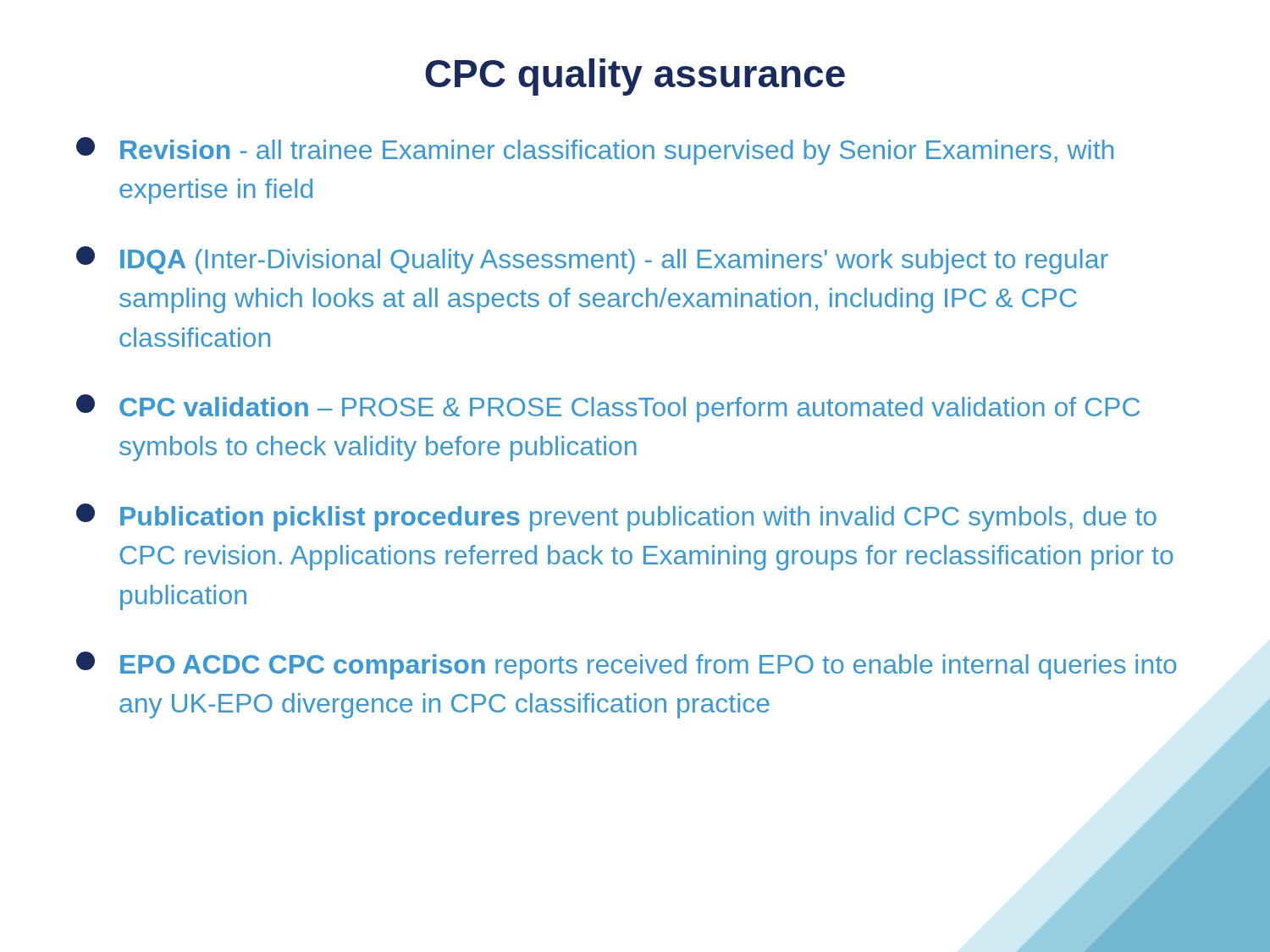The height and width of the screenshot is (952, 1270).
Task: Where is the passage that starts "EPO ACDC CPC comparison"?
Action: [x=639, y=684]
